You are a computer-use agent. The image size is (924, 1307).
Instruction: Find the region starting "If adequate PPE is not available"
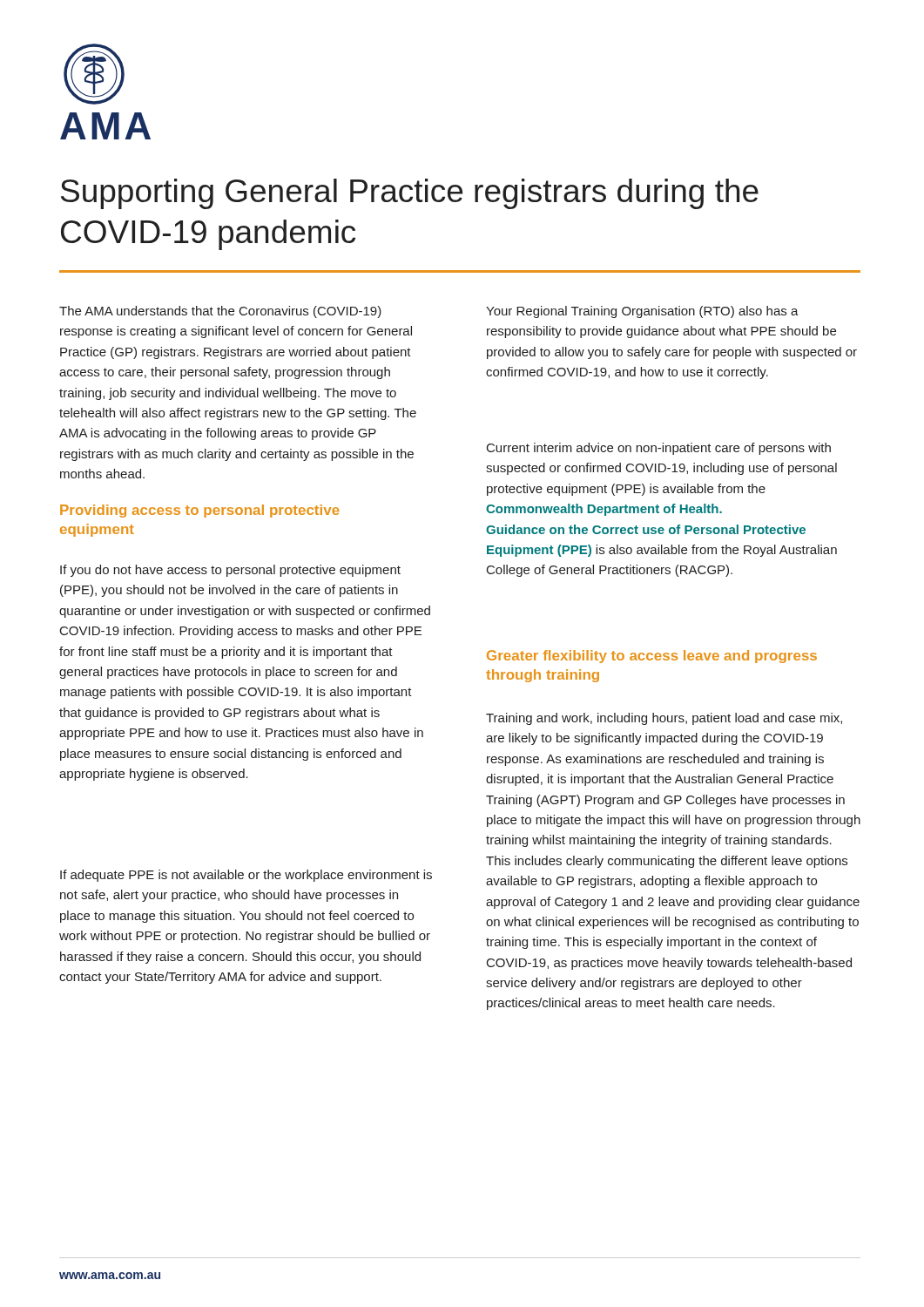[246, 925]
